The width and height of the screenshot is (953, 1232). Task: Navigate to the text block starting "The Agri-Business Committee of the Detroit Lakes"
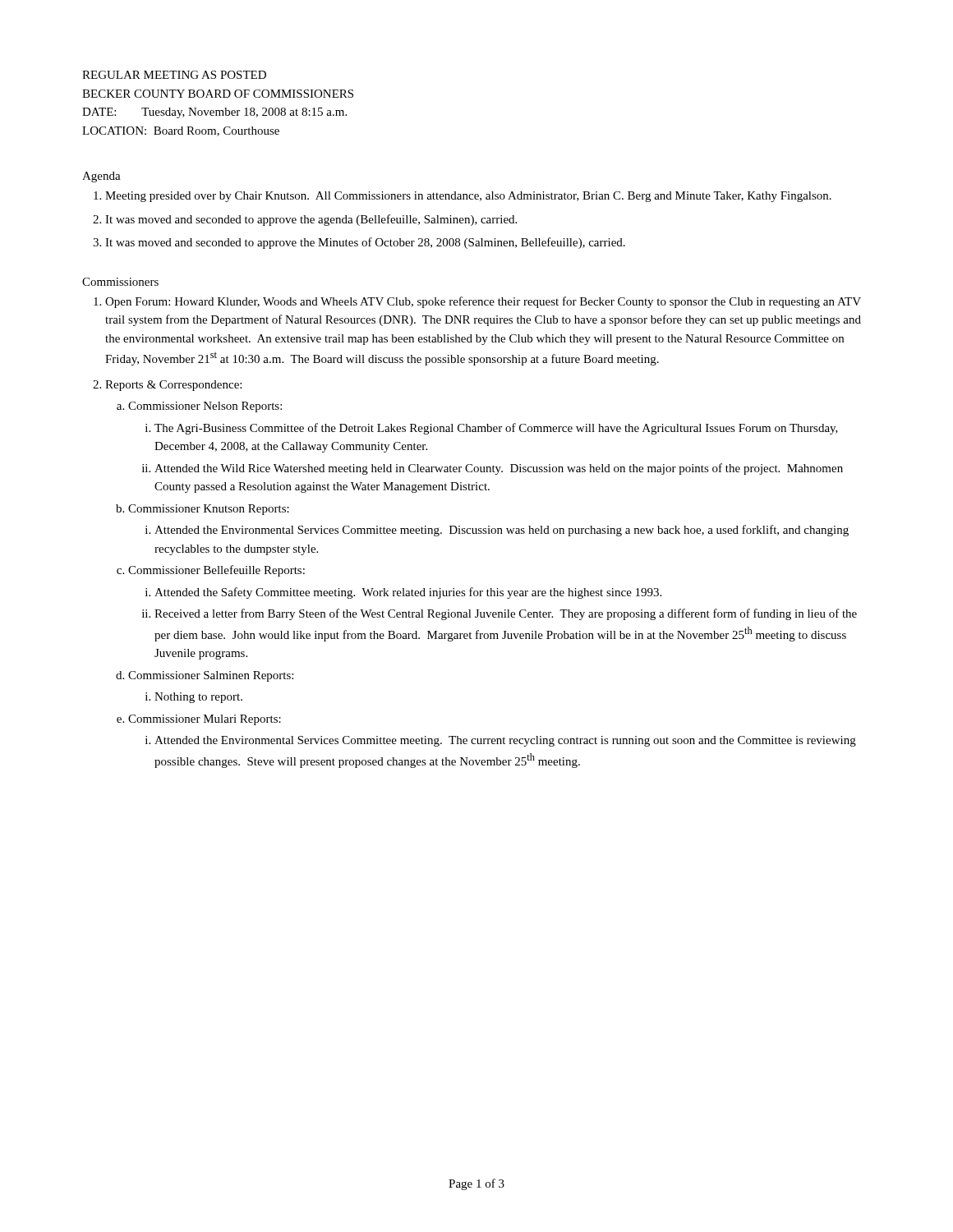[x=496, y=437]
